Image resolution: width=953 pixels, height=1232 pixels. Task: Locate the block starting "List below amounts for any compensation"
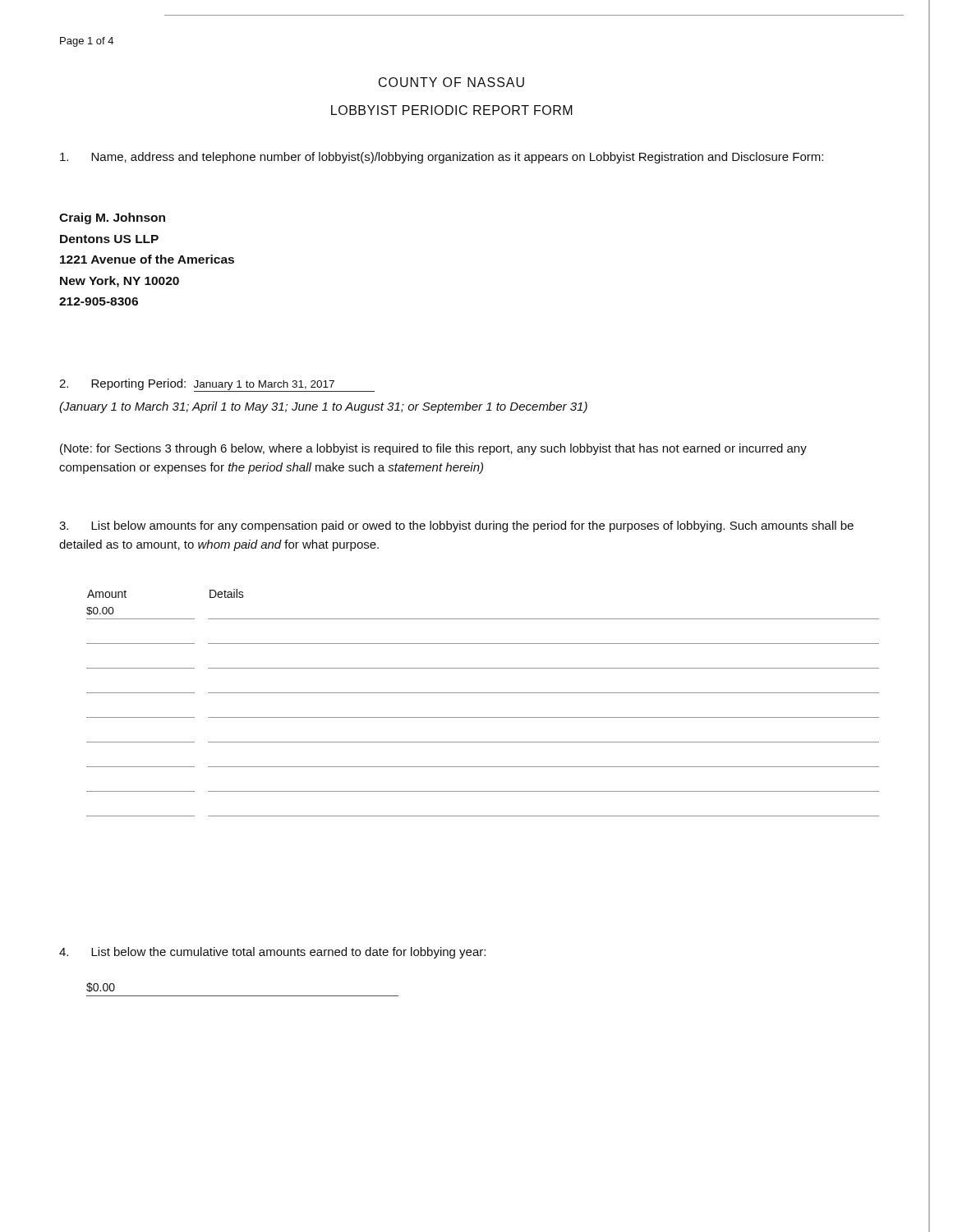point(457,535)
